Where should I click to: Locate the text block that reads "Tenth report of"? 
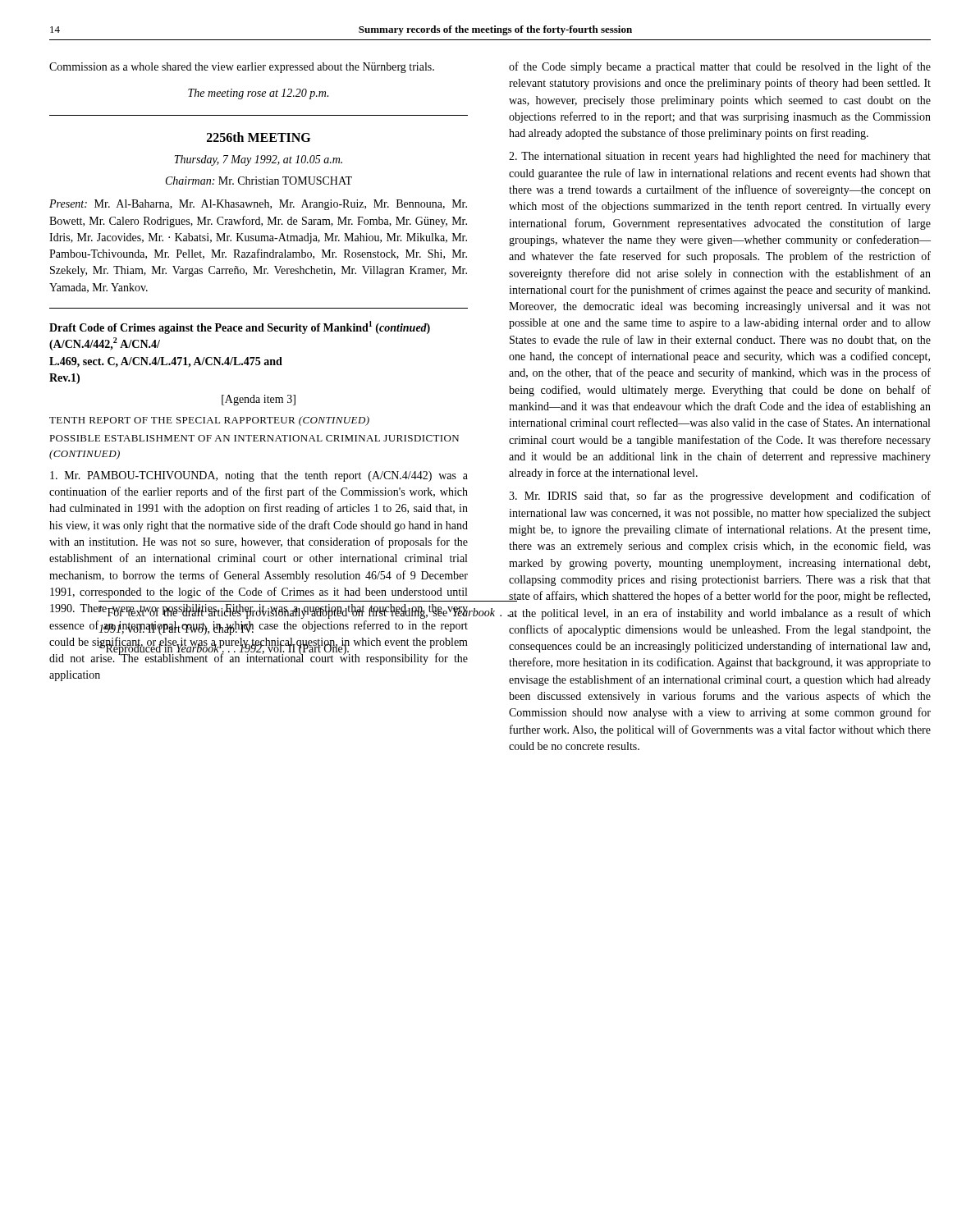259,420
